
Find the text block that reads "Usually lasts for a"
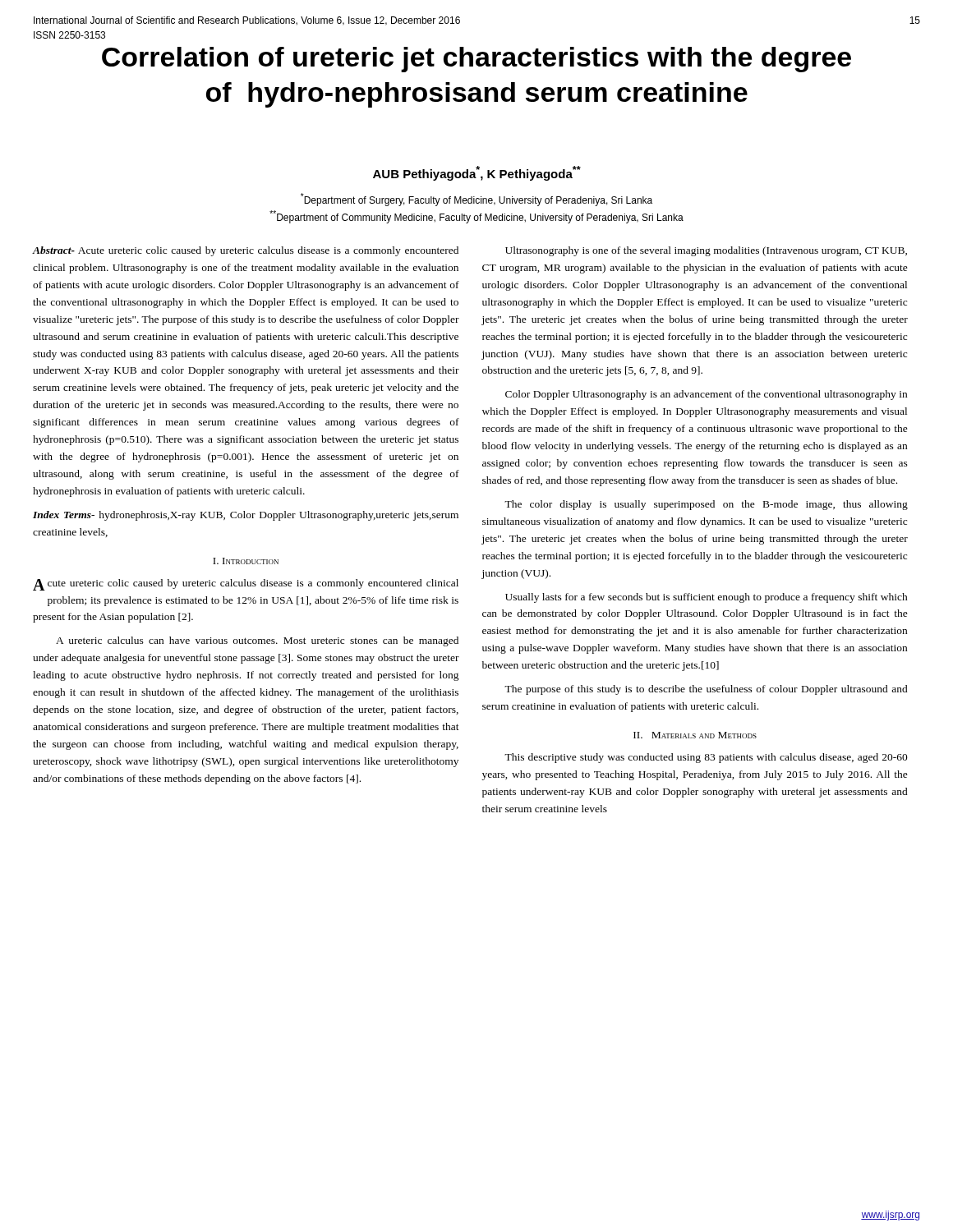pos(695,631)
